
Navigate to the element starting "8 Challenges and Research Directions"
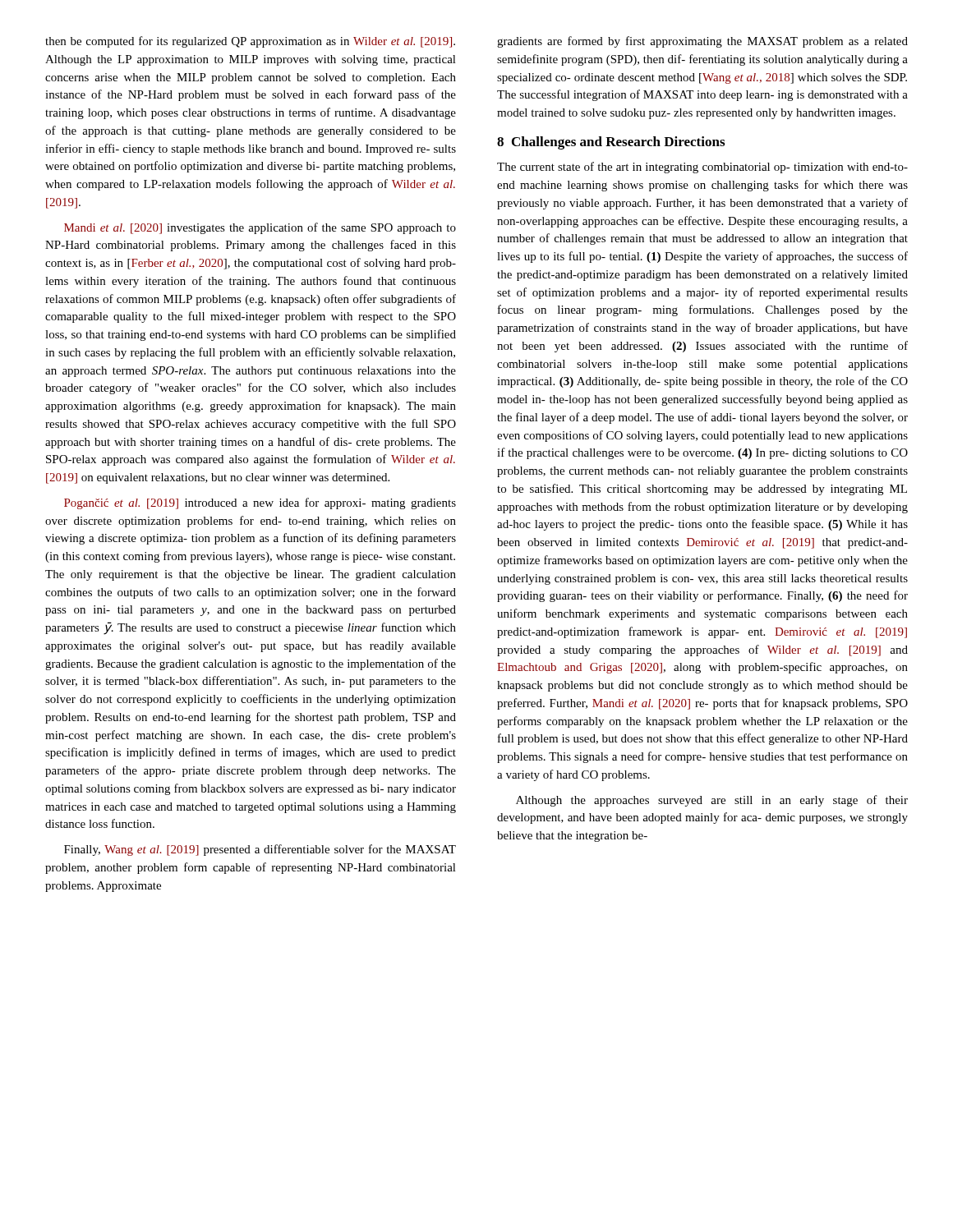pos(702,142)
